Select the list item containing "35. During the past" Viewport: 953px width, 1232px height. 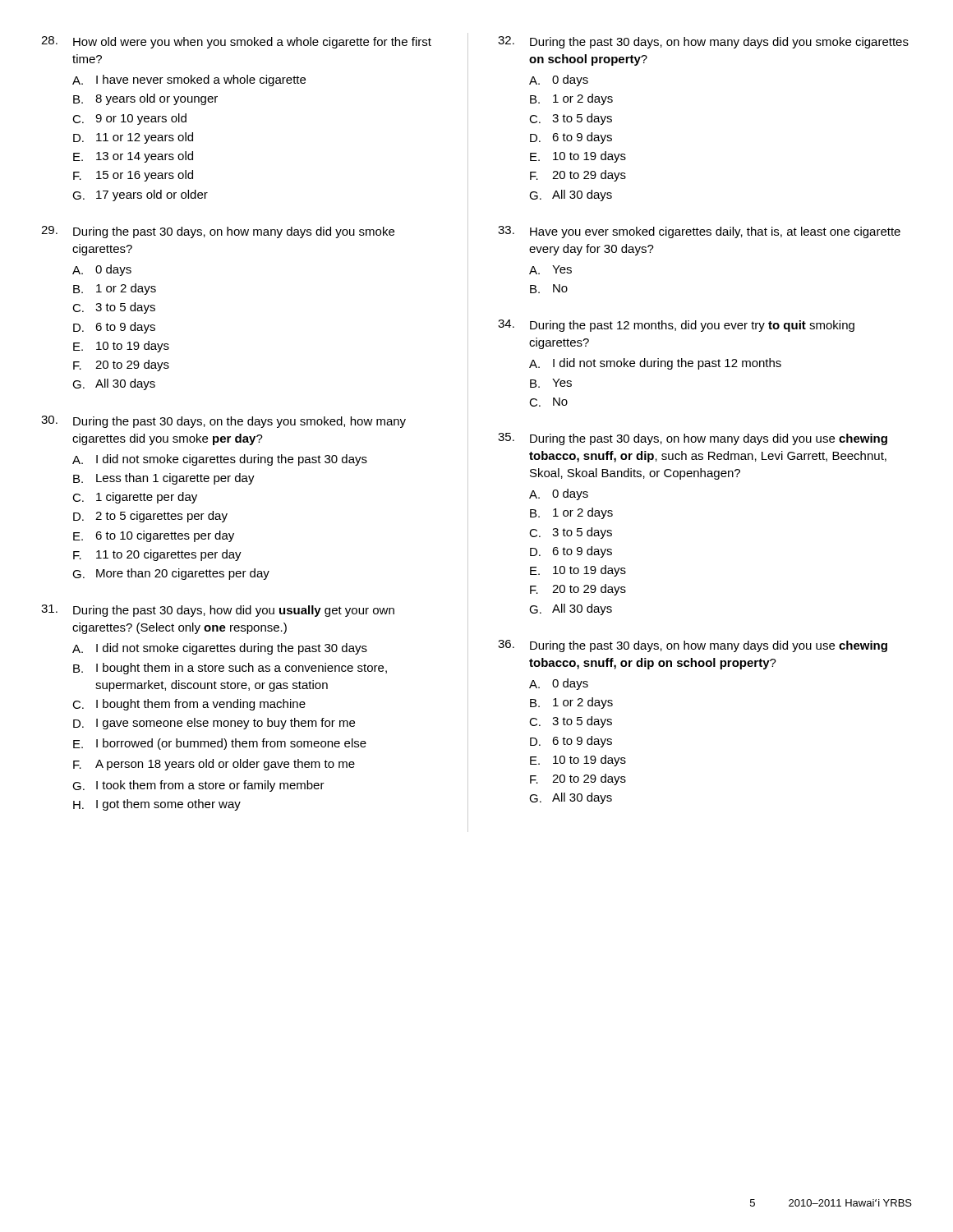[x=693, y=439]
